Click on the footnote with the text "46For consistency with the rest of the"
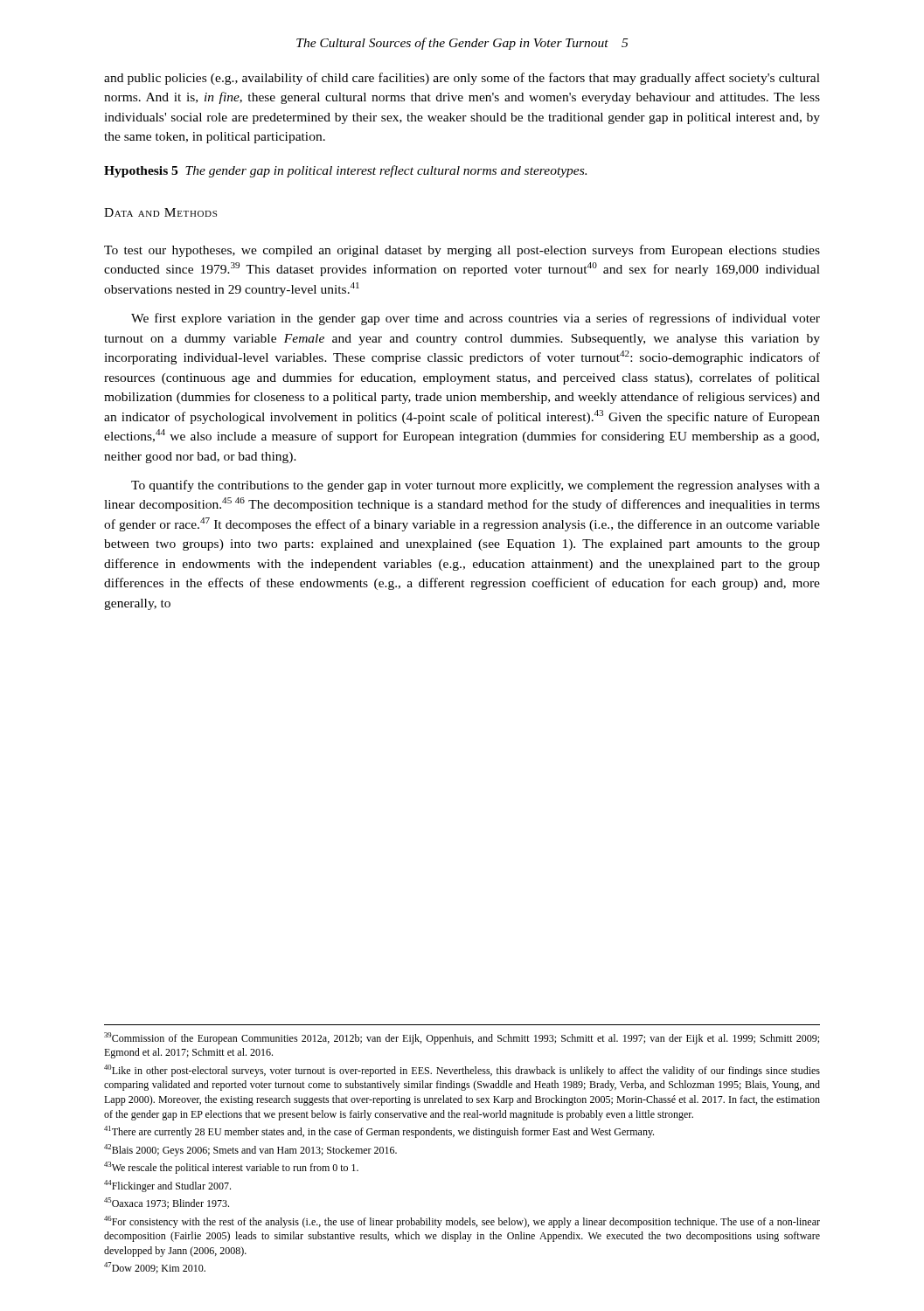 (x=462, y=1236)
